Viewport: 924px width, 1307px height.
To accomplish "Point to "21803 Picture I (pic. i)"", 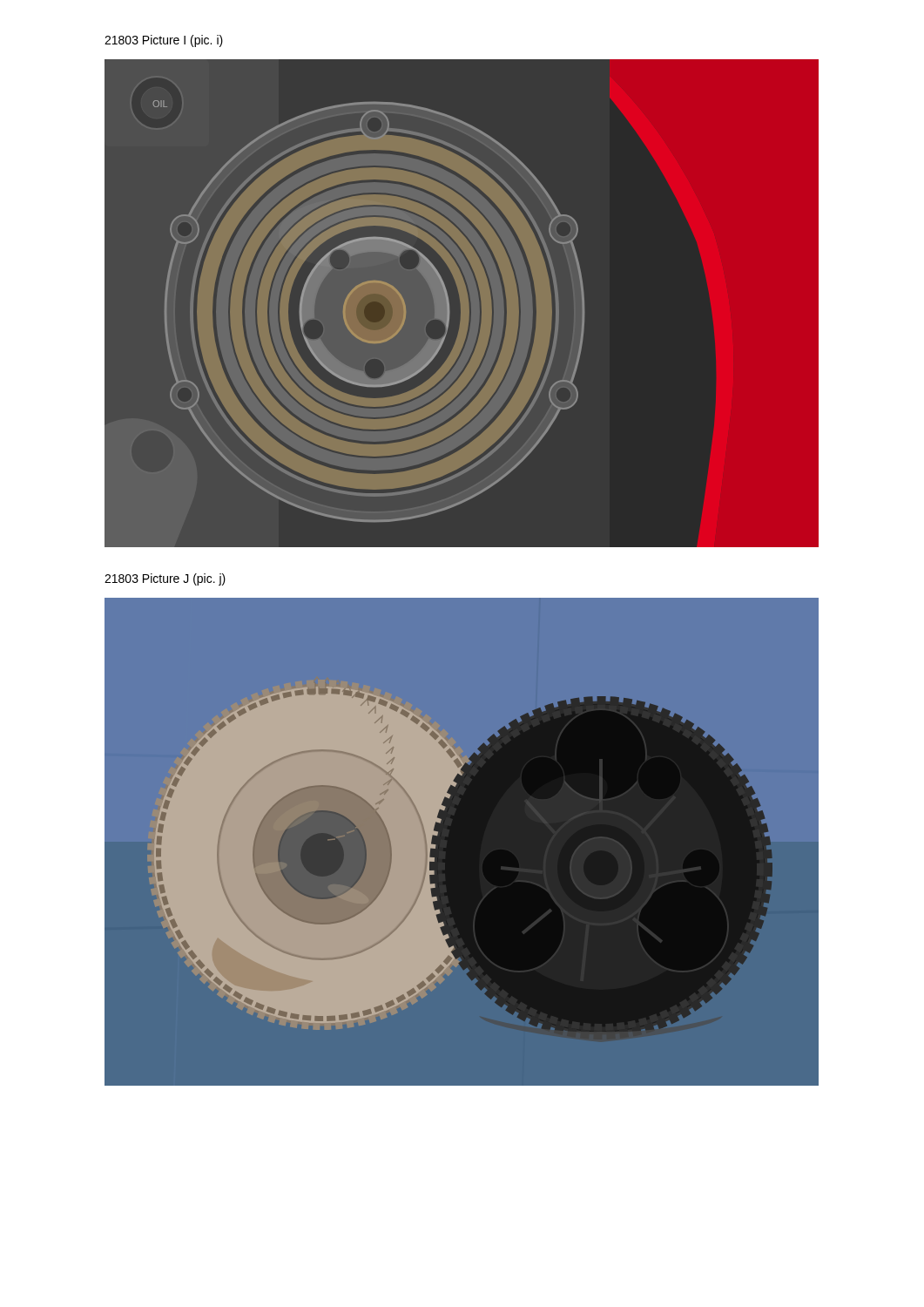I will [x=164, y=40].
